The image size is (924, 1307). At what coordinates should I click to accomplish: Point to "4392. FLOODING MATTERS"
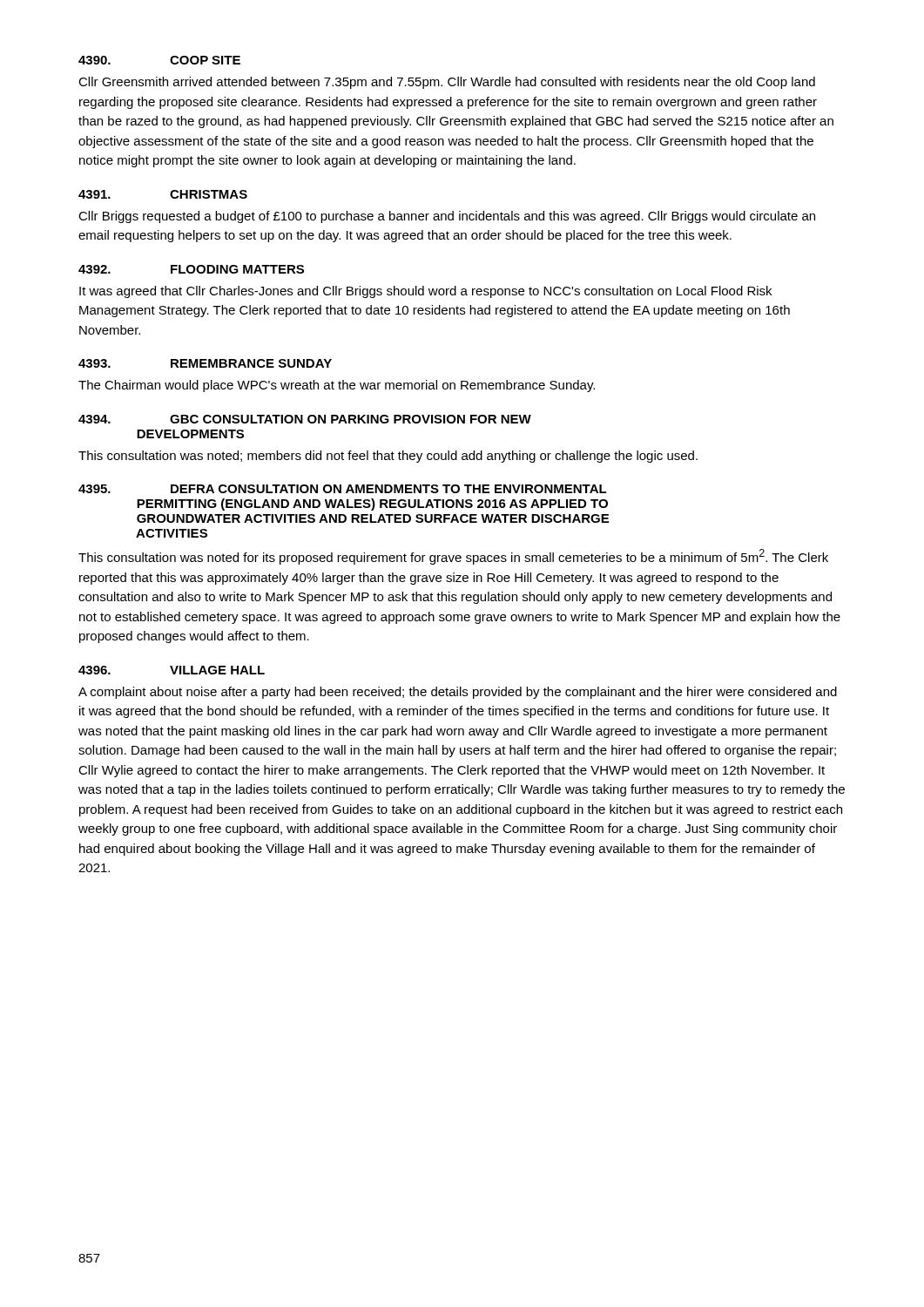pos(191,268)
